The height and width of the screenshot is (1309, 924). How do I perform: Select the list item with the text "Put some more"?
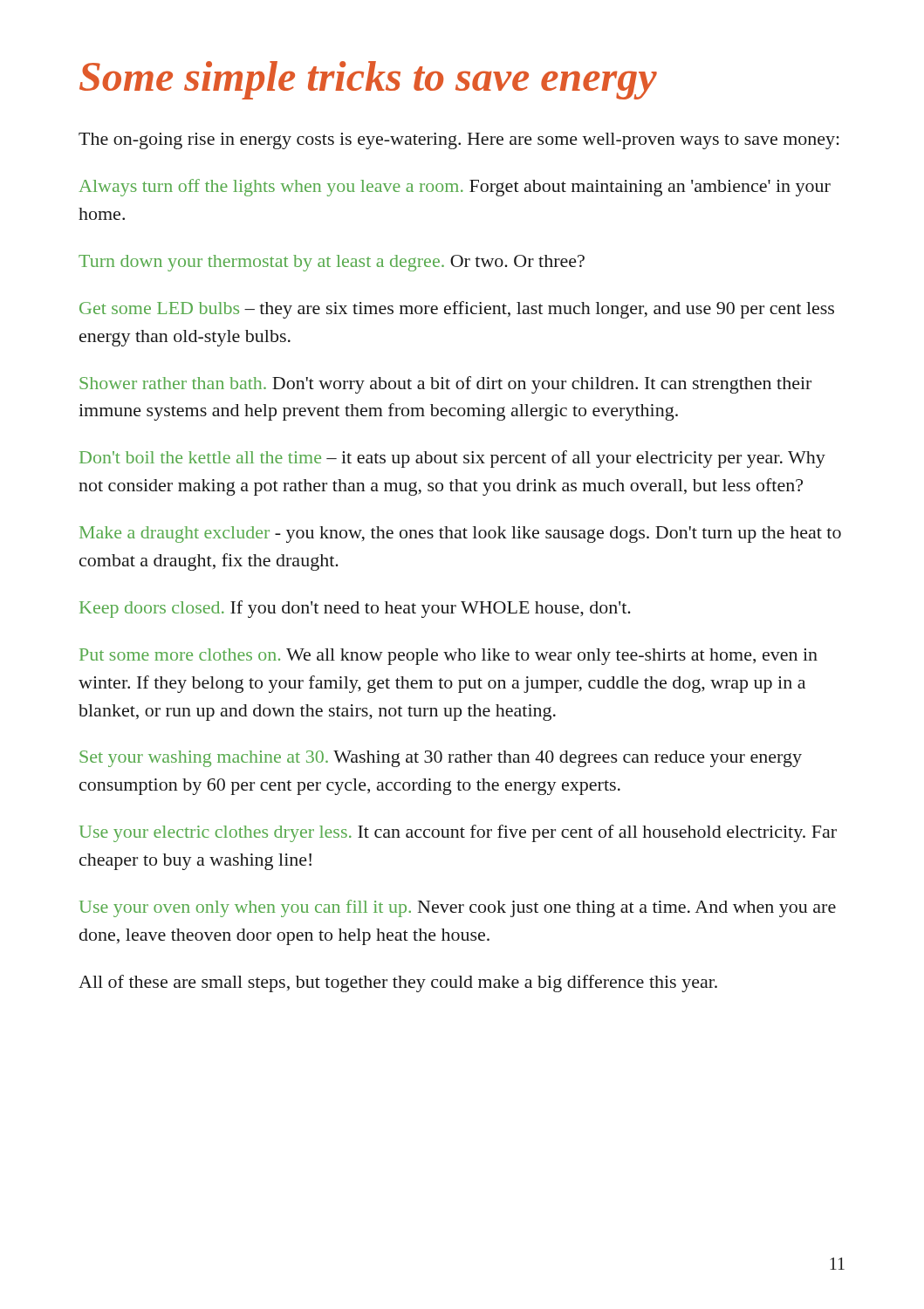(x=462, y=682)
